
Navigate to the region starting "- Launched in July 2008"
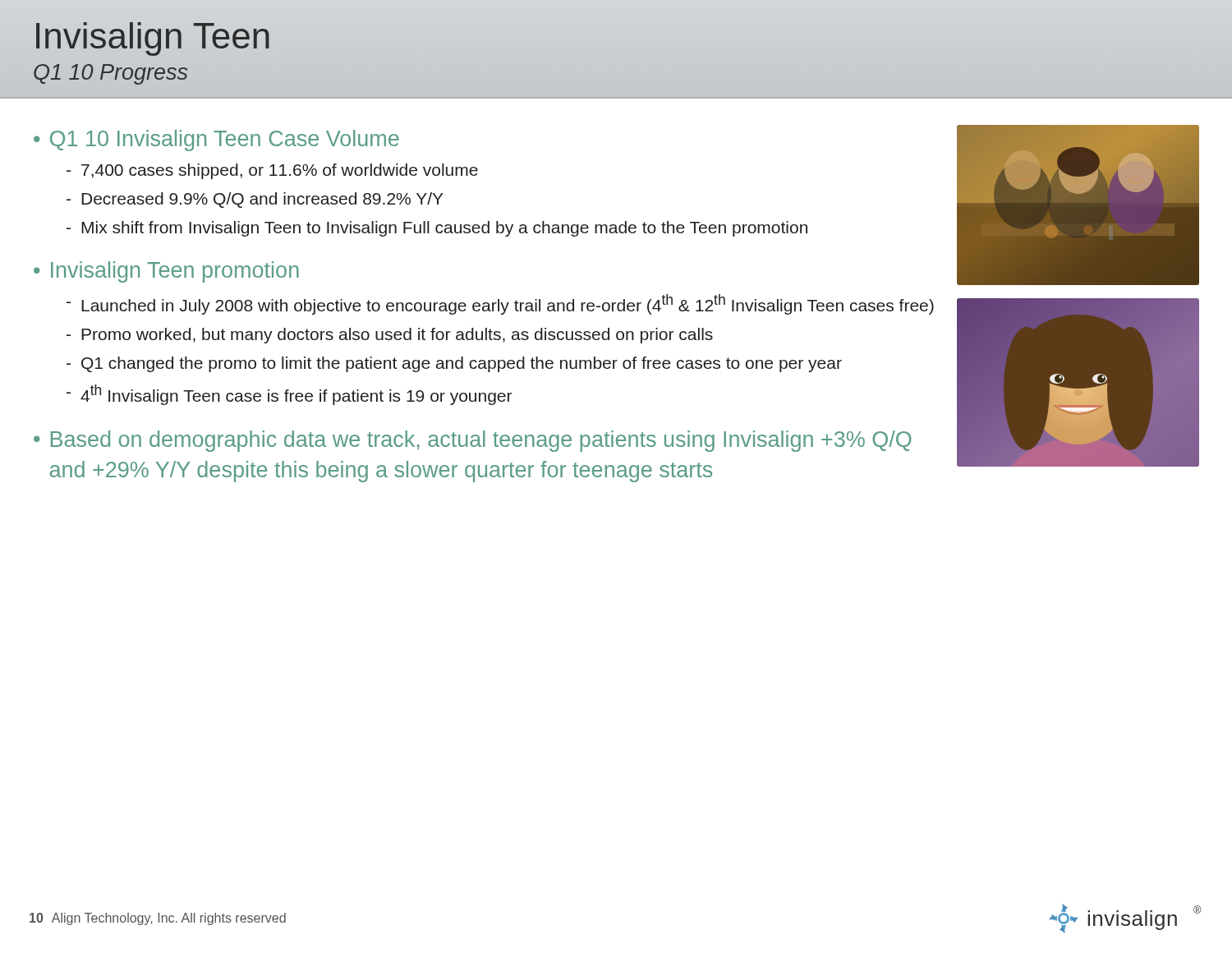(x=500, y=302)
